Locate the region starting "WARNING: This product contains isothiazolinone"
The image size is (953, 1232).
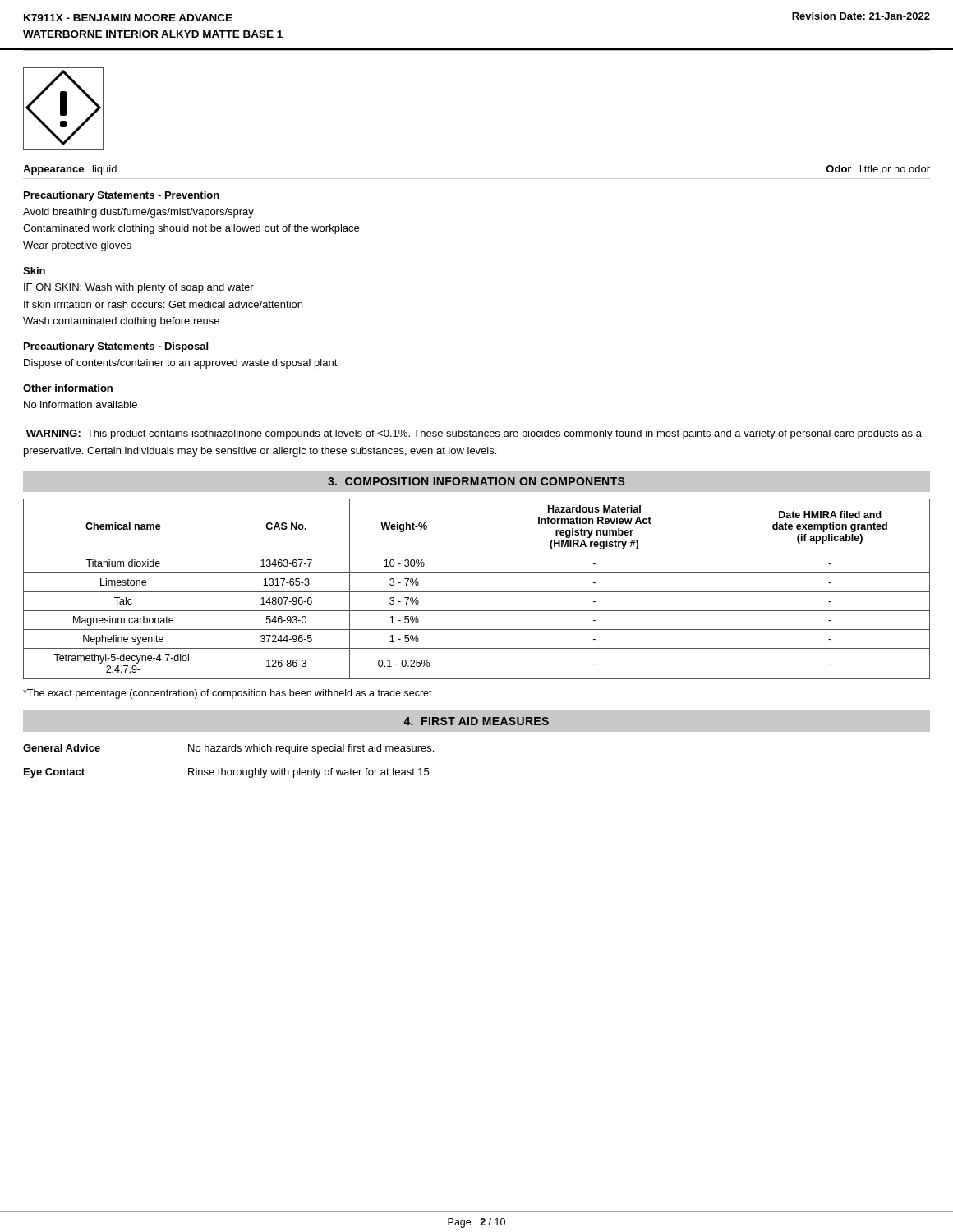click(x=472, y=442)
